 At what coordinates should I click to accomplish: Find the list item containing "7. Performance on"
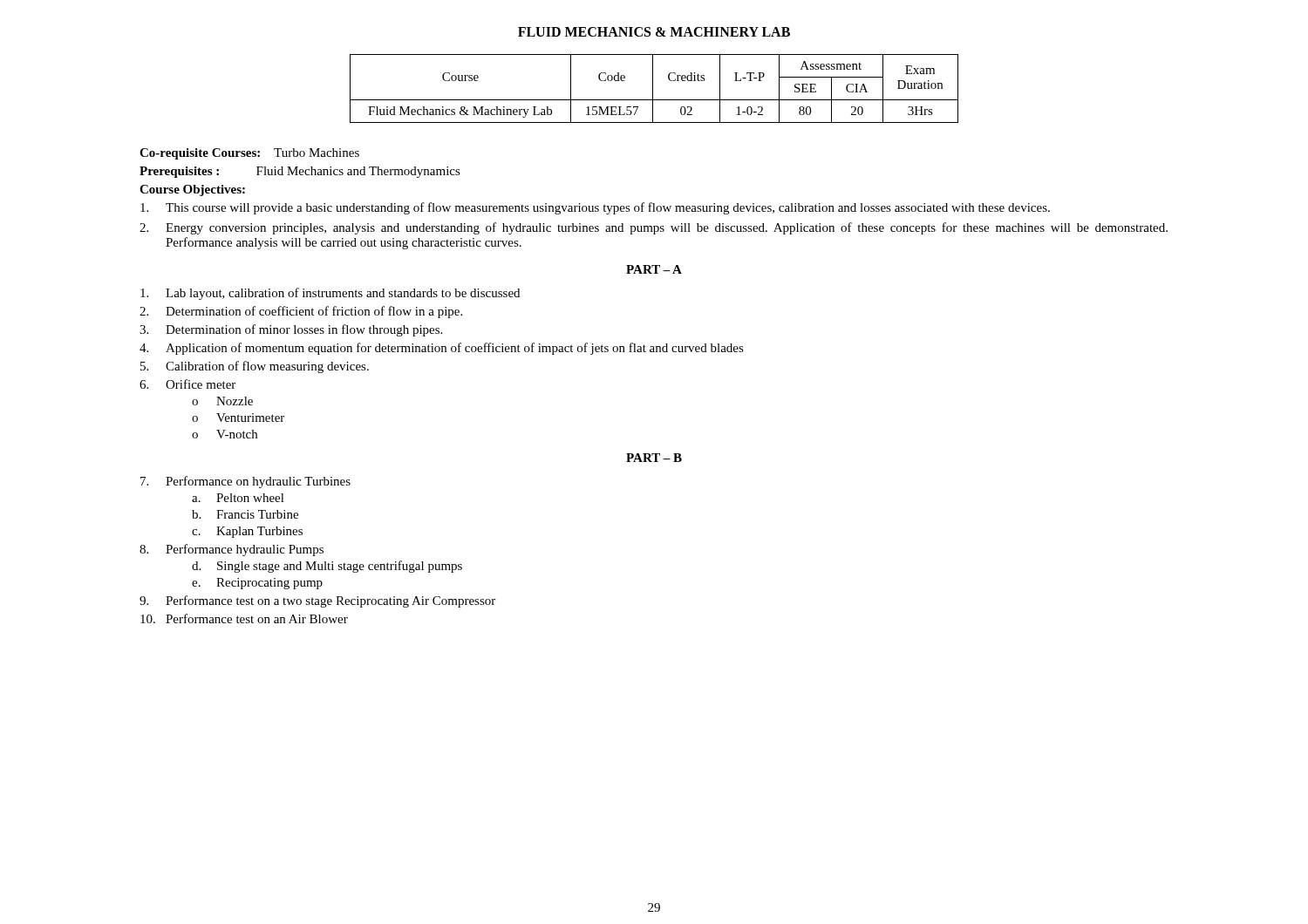[x=245, y=482]
